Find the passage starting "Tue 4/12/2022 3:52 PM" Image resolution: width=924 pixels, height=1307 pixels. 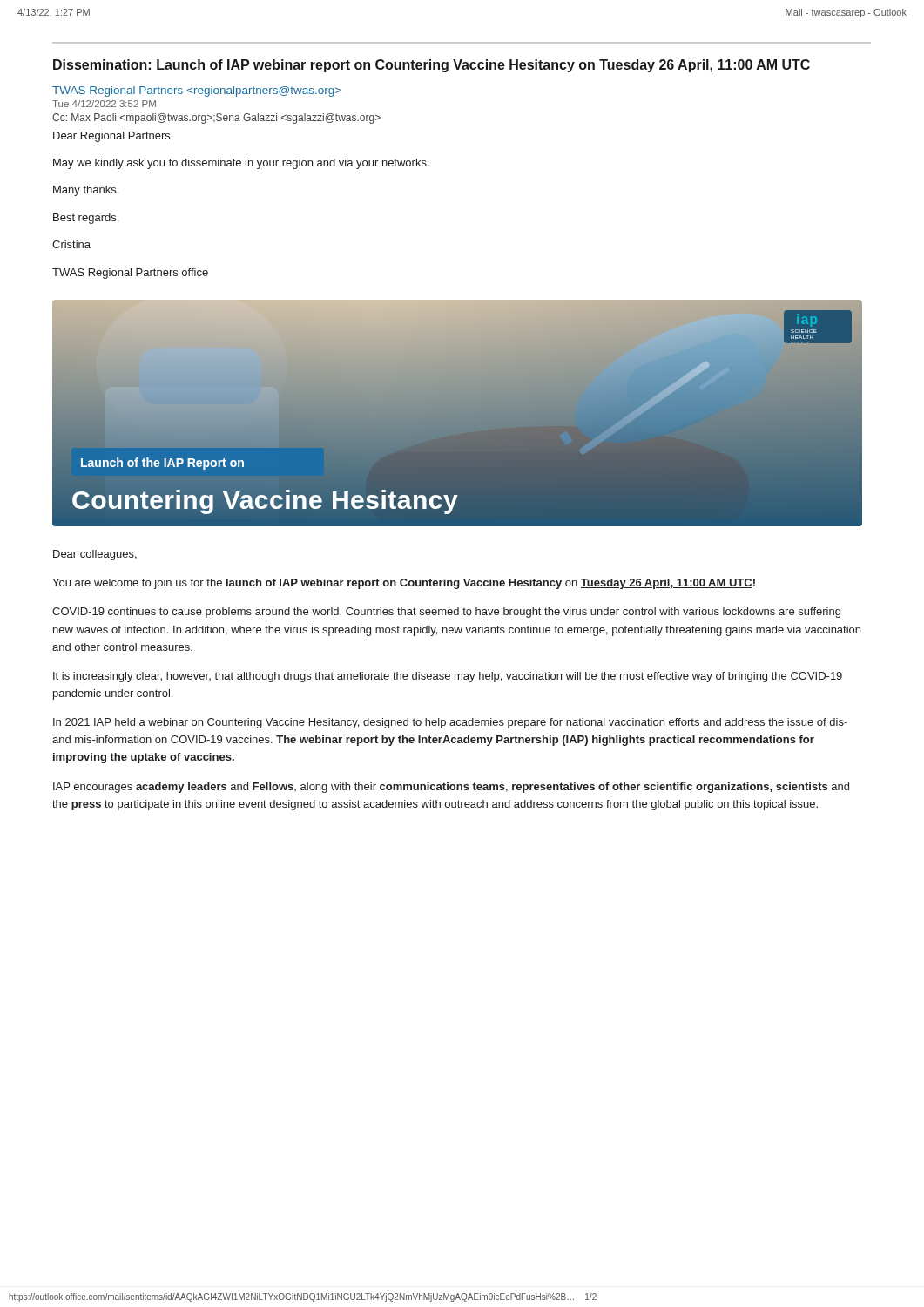coord(104,103)
